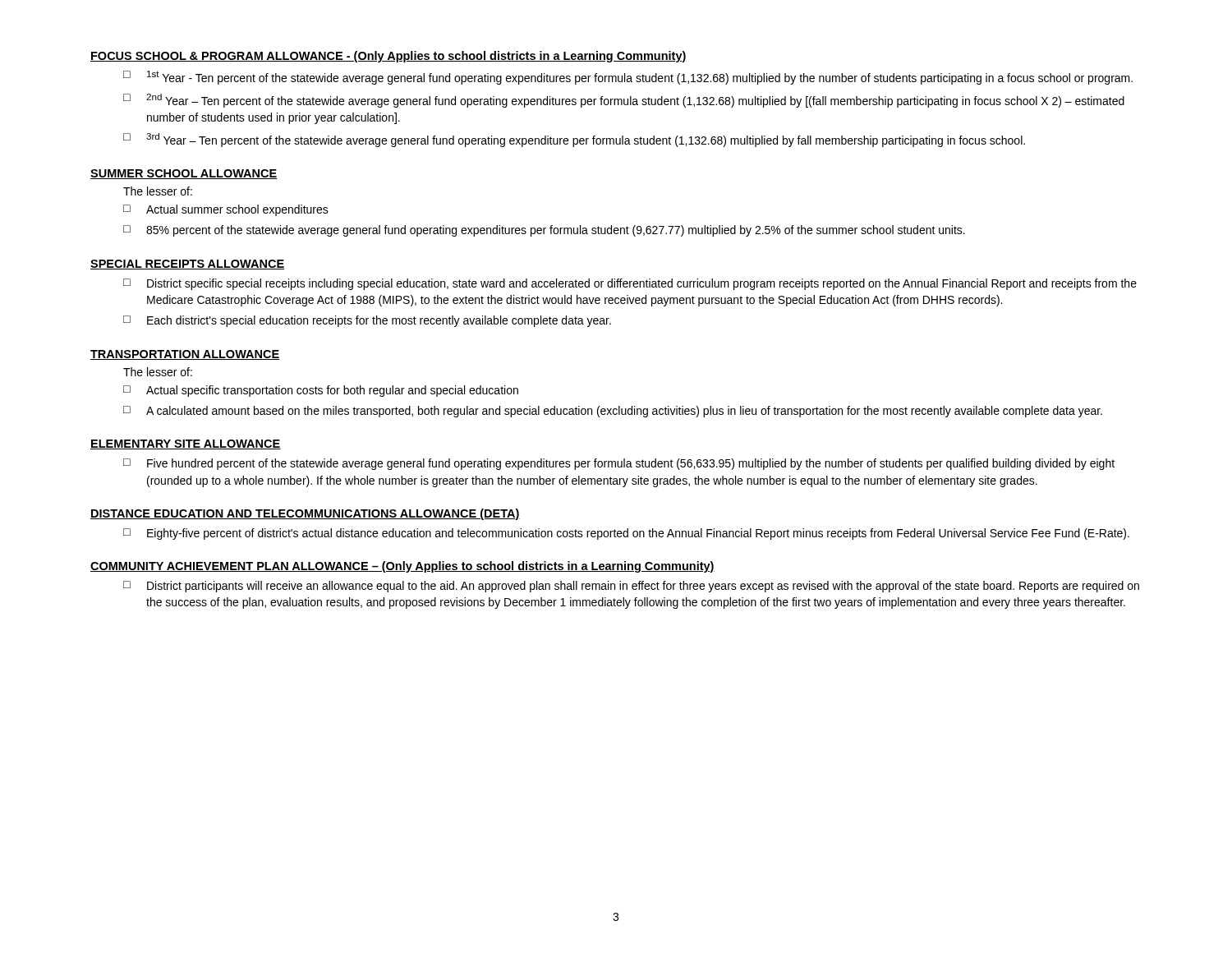This screenshot has height=953, width=1232.
Task: Where is the section header that starts "COMMUNITY ACHIEVEMENT PLAN ALLOWANCE – (Only Applies to"?
Action: tap(402, 566)
